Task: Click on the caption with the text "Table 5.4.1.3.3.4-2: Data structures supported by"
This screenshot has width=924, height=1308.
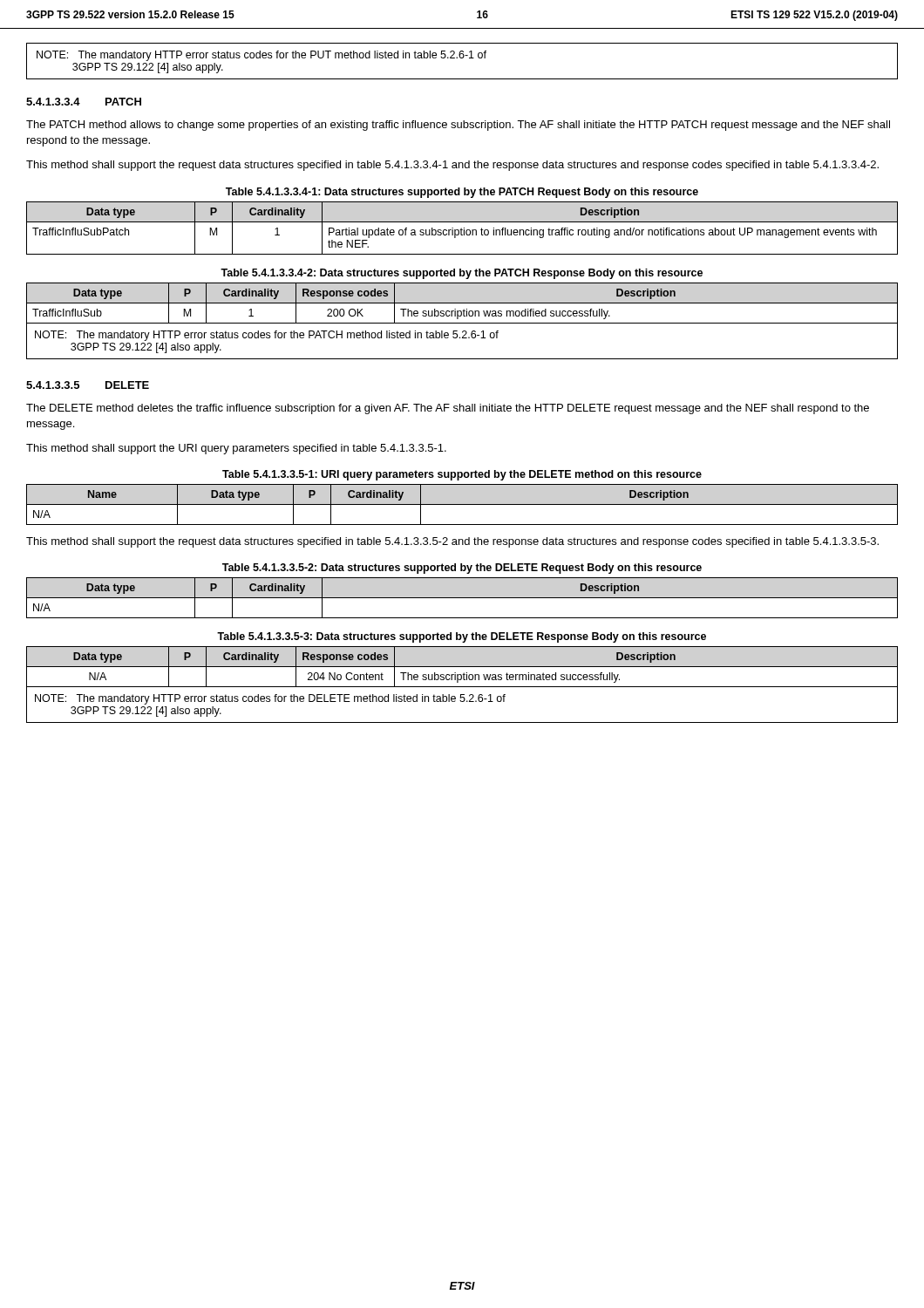Action: [x=462, y=273]
